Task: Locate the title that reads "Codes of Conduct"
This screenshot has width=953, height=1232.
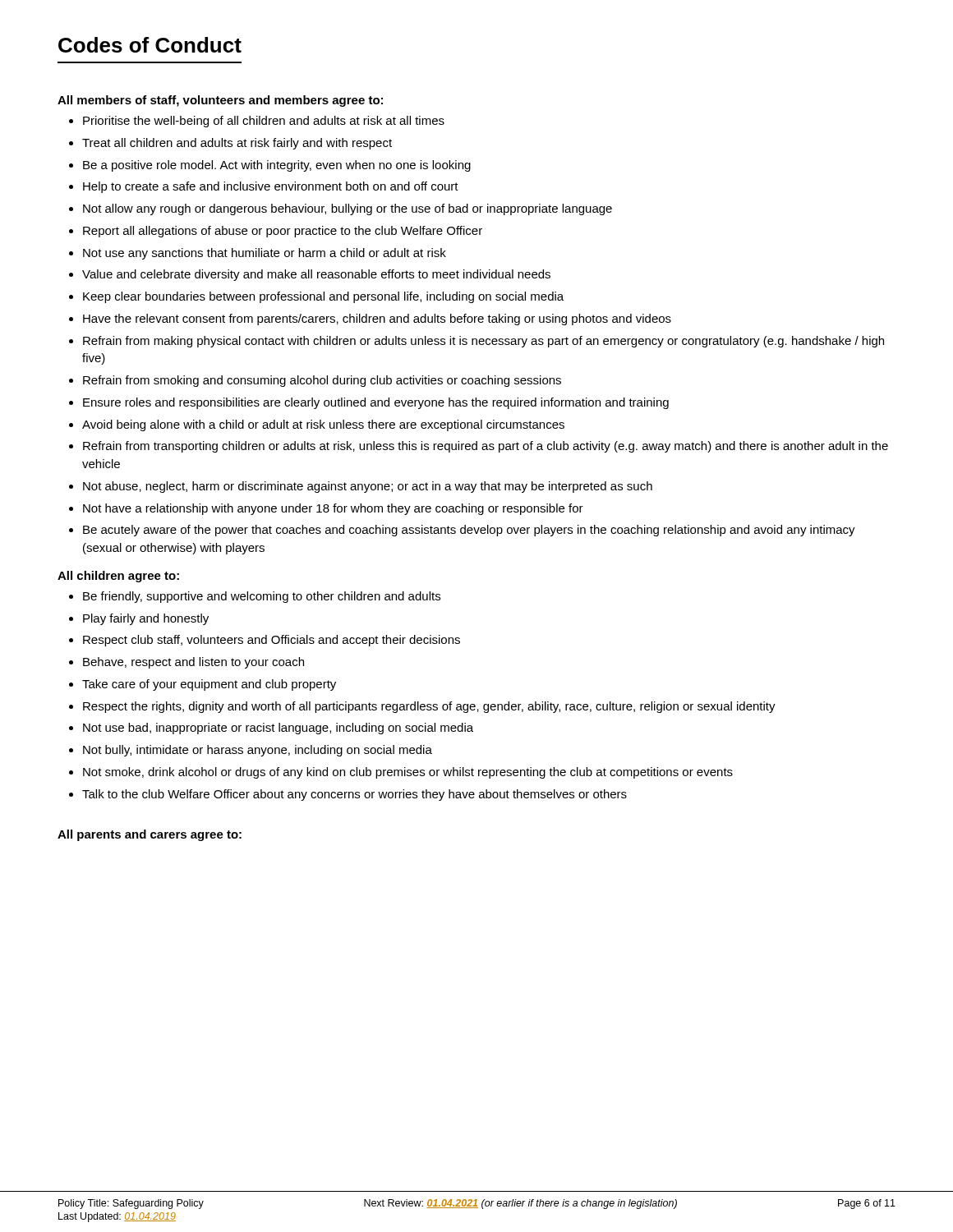Action: click(149, 48)
